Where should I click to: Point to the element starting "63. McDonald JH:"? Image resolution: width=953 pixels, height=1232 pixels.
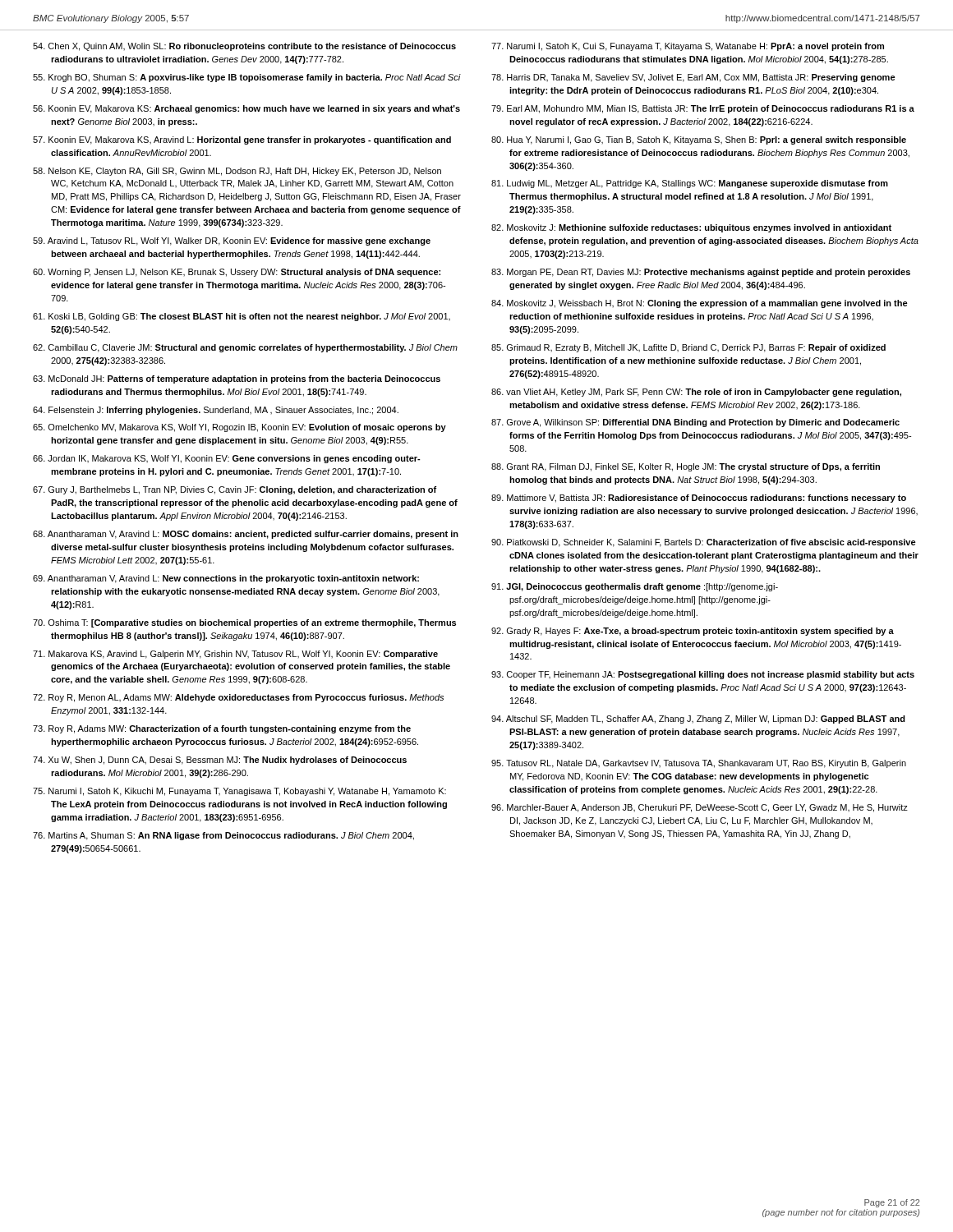pyautogui.click(x=237, y=385)
